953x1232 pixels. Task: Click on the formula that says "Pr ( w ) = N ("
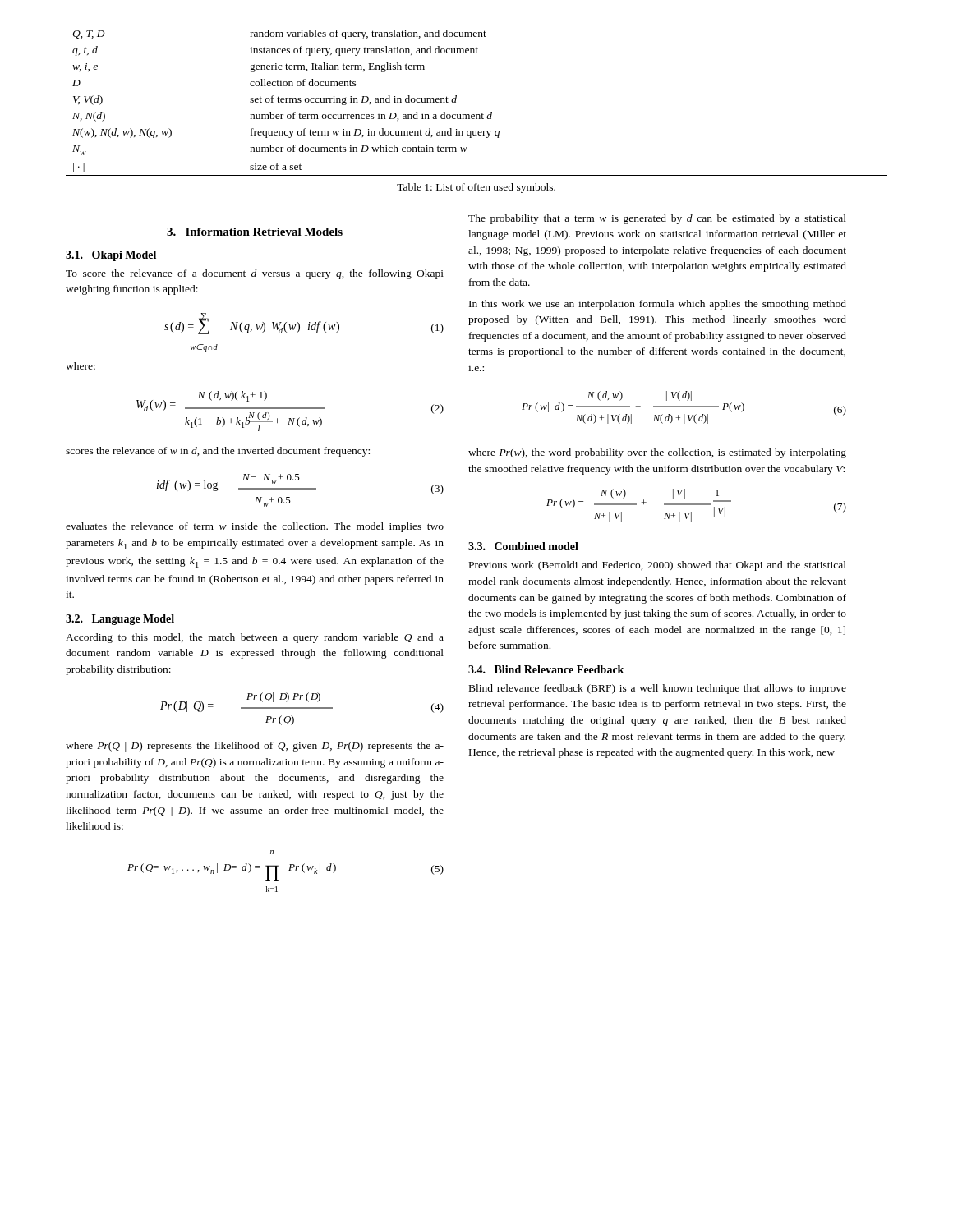click(x=696, y=507)
